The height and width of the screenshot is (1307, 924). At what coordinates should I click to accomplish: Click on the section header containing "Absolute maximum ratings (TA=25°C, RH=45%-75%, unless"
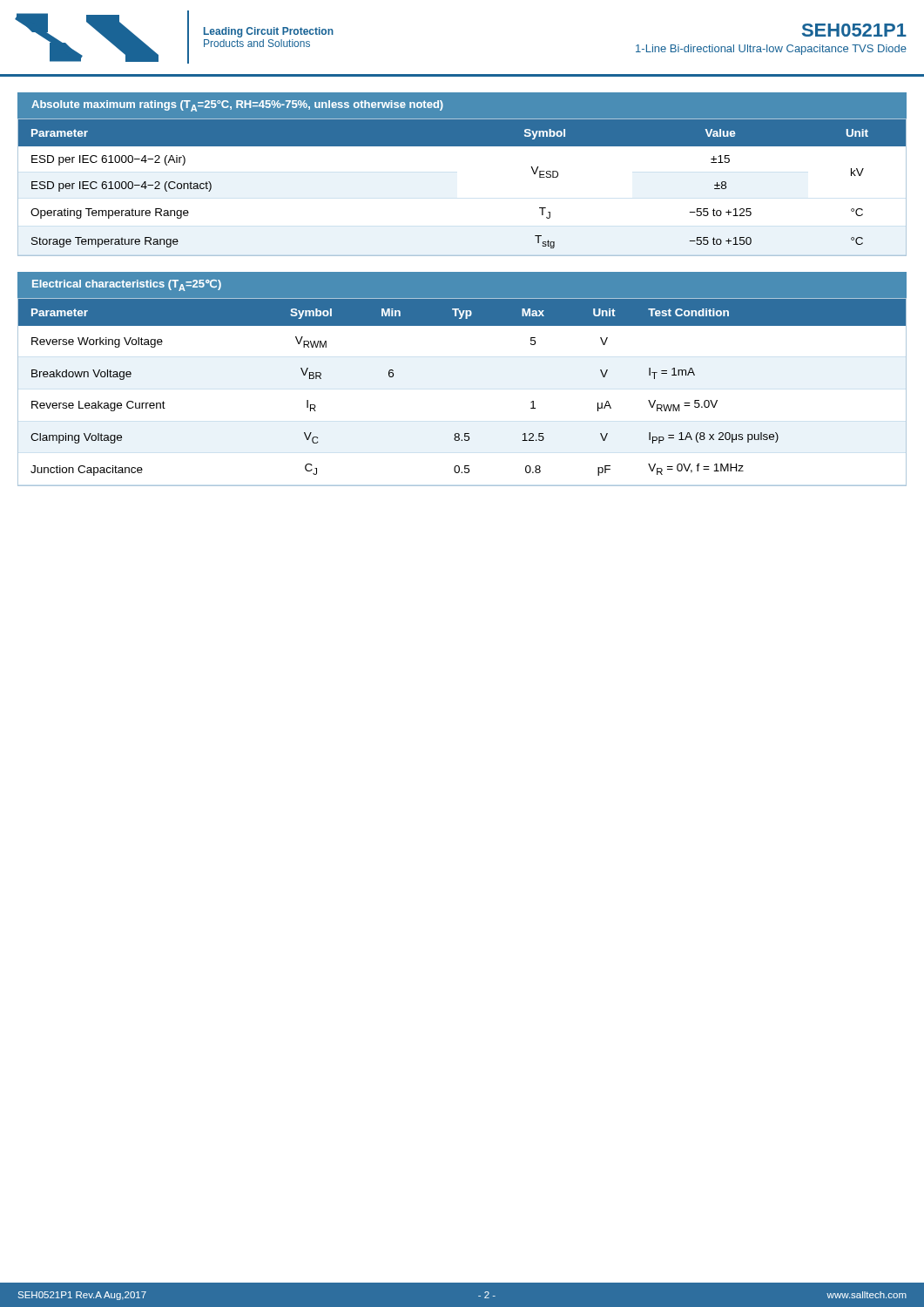[237, 105]
